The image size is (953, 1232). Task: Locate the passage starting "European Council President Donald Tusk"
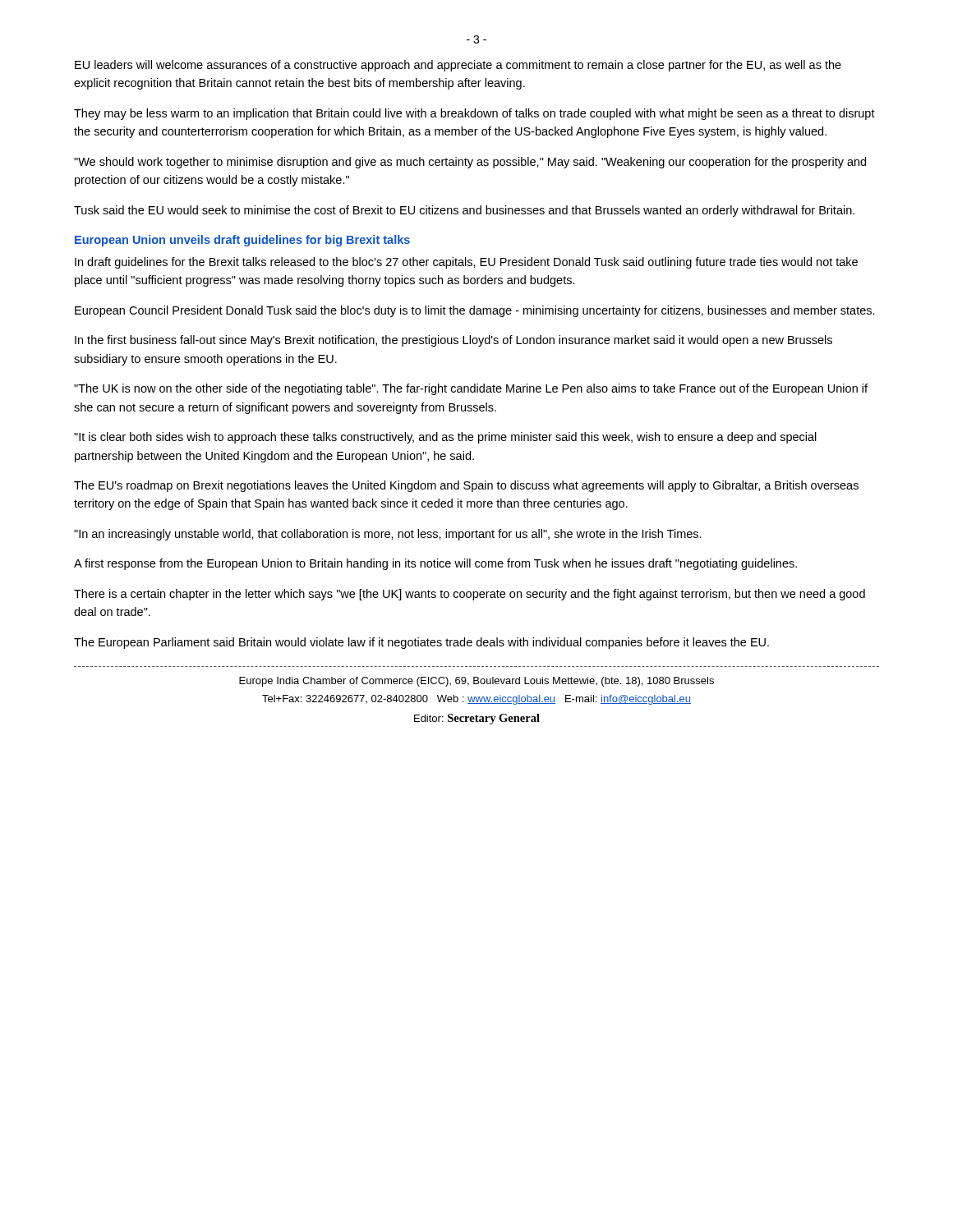475,310
